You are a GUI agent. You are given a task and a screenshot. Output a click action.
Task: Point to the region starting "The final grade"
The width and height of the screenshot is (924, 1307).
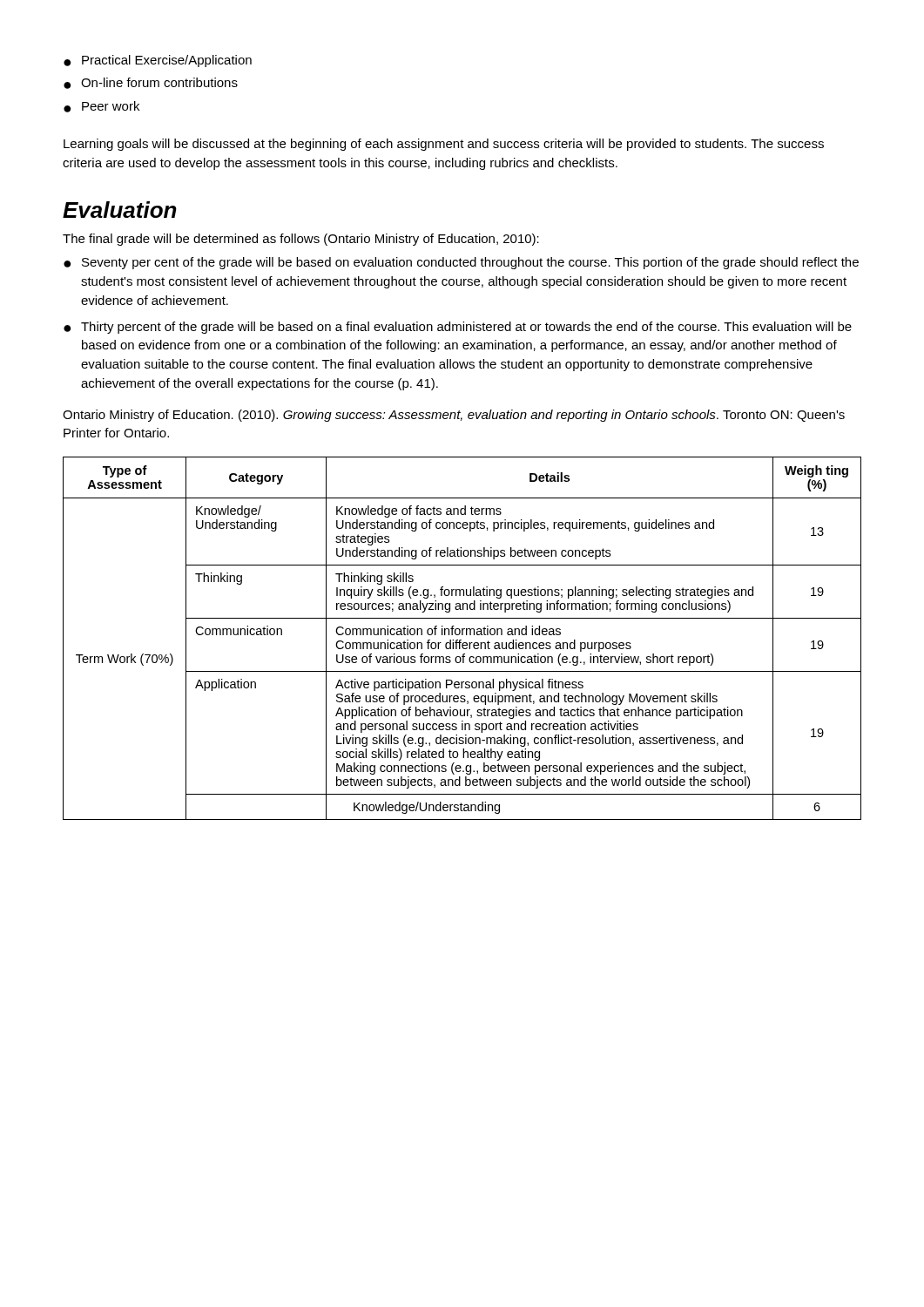[x=301, y=238]
